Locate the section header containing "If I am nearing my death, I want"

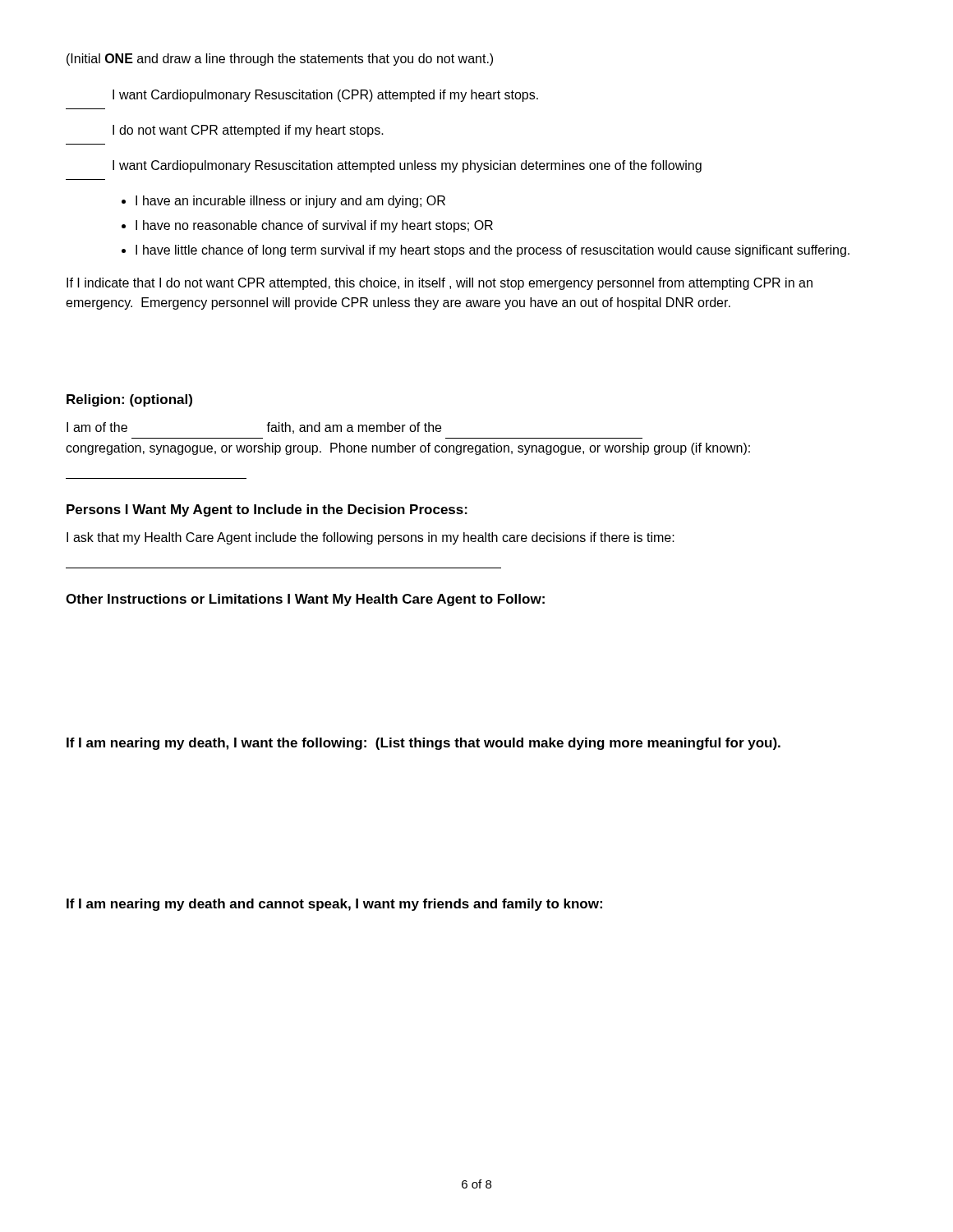click(x=423, y=743)
